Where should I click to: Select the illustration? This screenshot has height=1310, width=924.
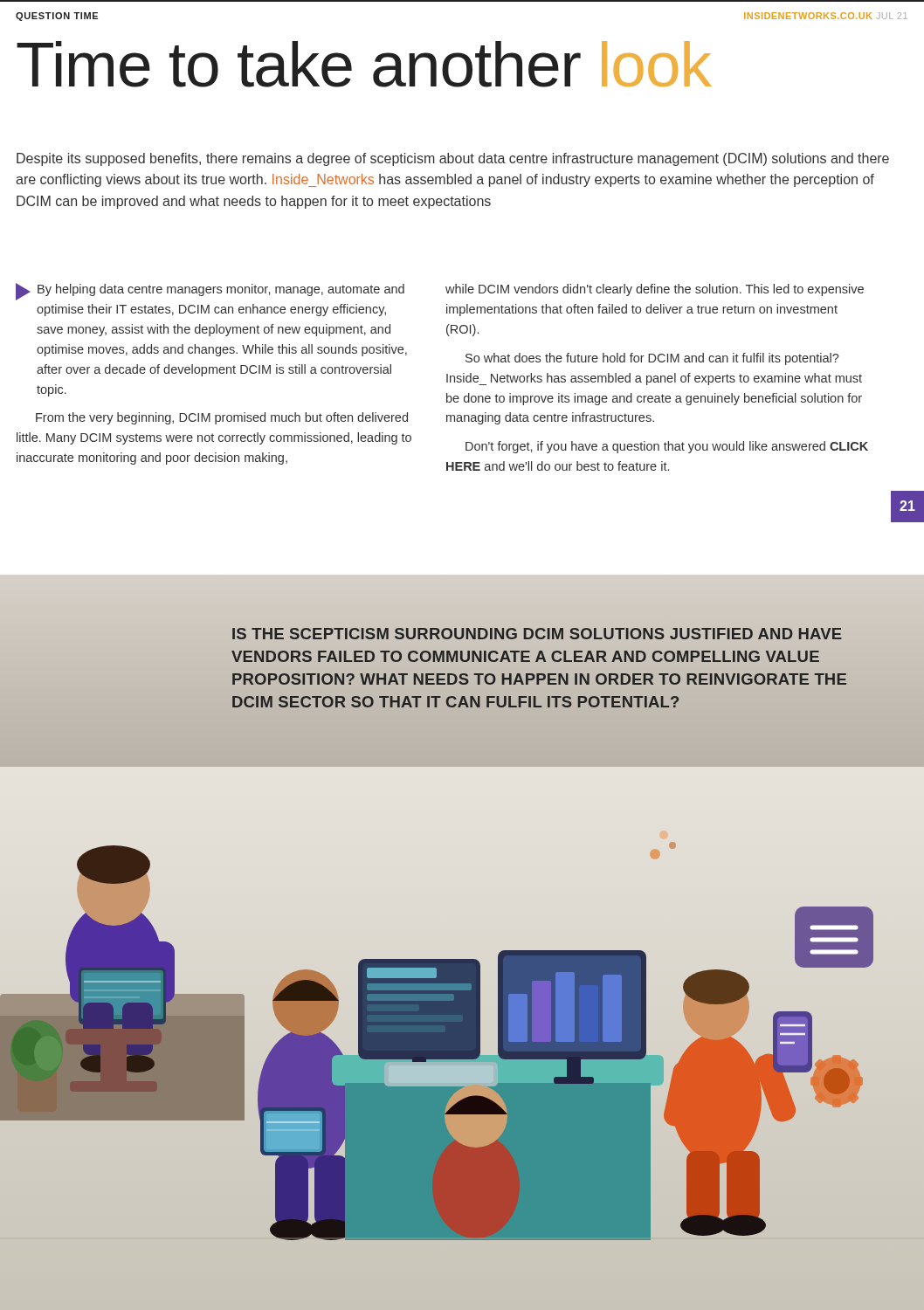pyautogui.click(x=462, y=942)
